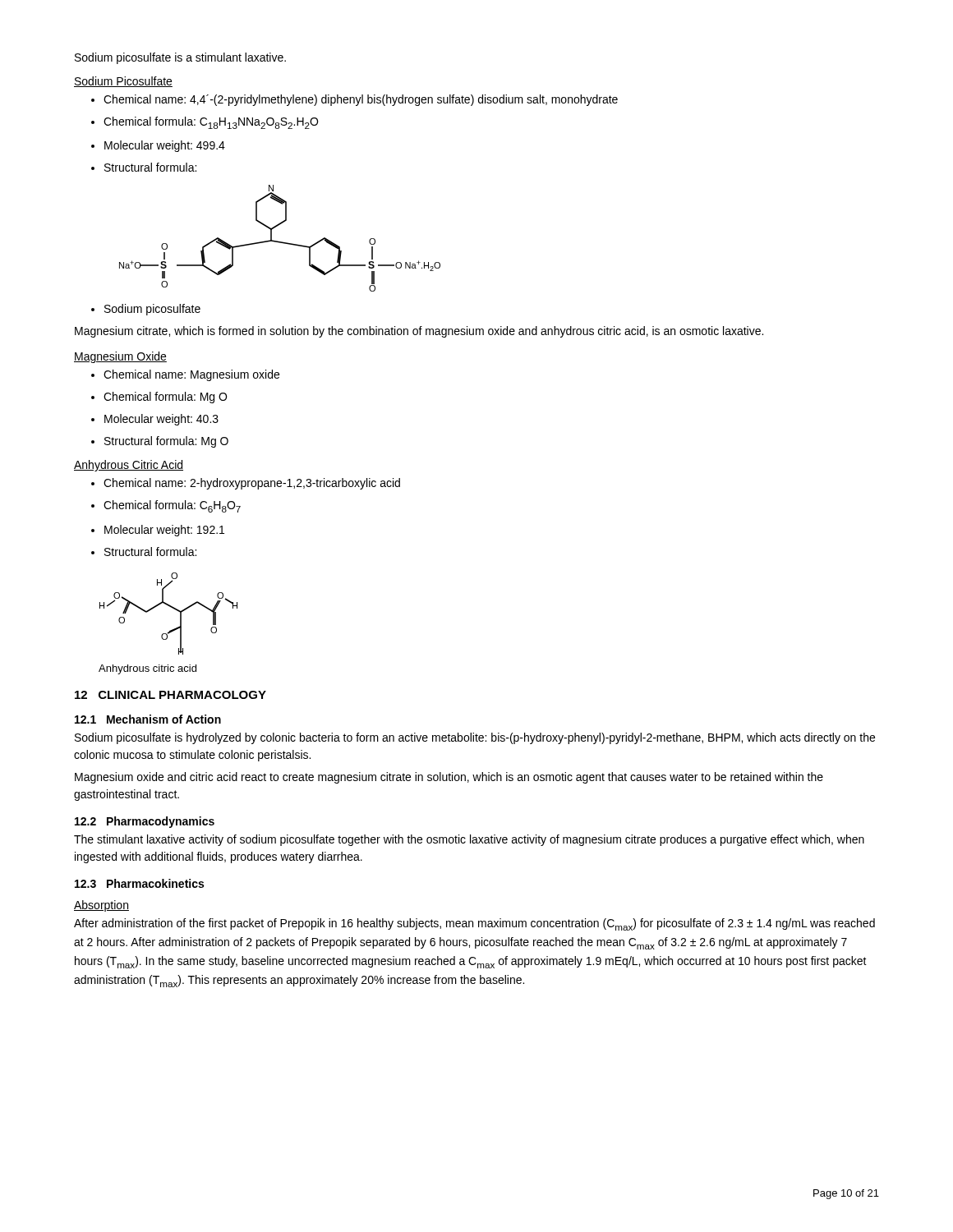Click on the text block containing "After administration of the first packet of"
Screen dimensions: 1232x953
tap(475, 953)
